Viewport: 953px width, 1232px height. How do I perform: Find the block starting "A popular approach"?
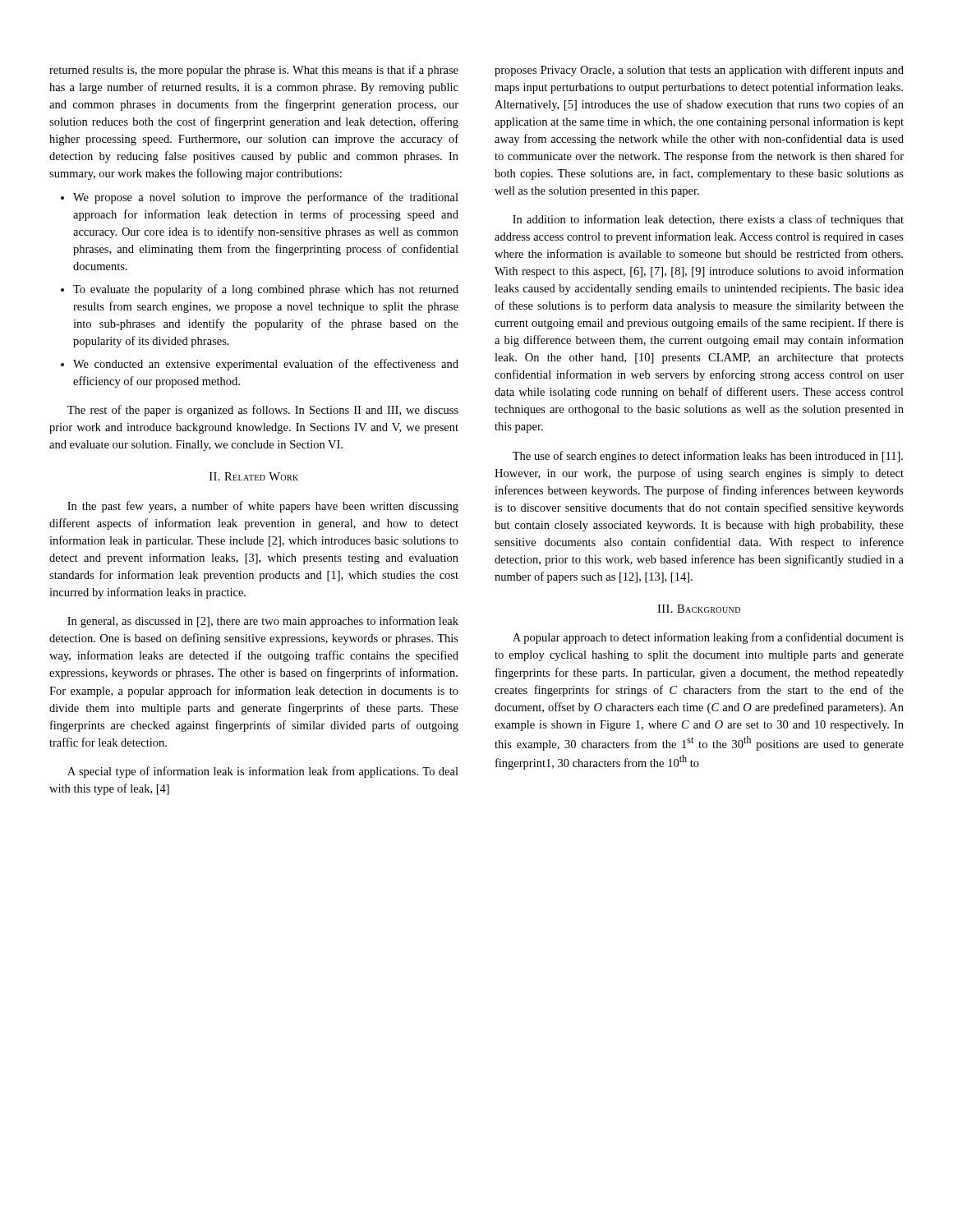tap(699, 701)
